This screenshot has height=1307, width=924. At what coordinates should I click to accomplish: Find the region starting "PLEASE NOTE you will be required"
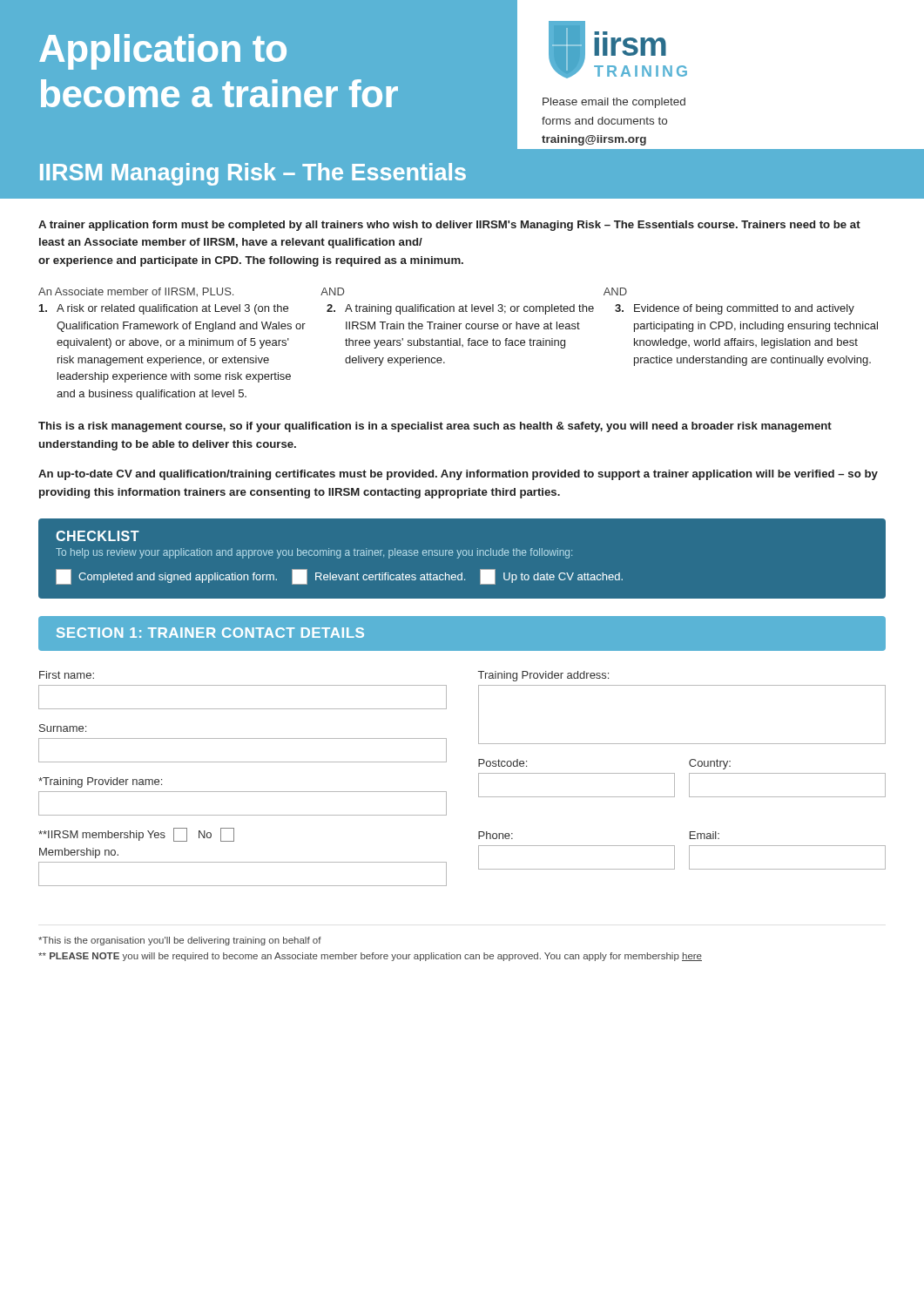[x=370, y=956]
